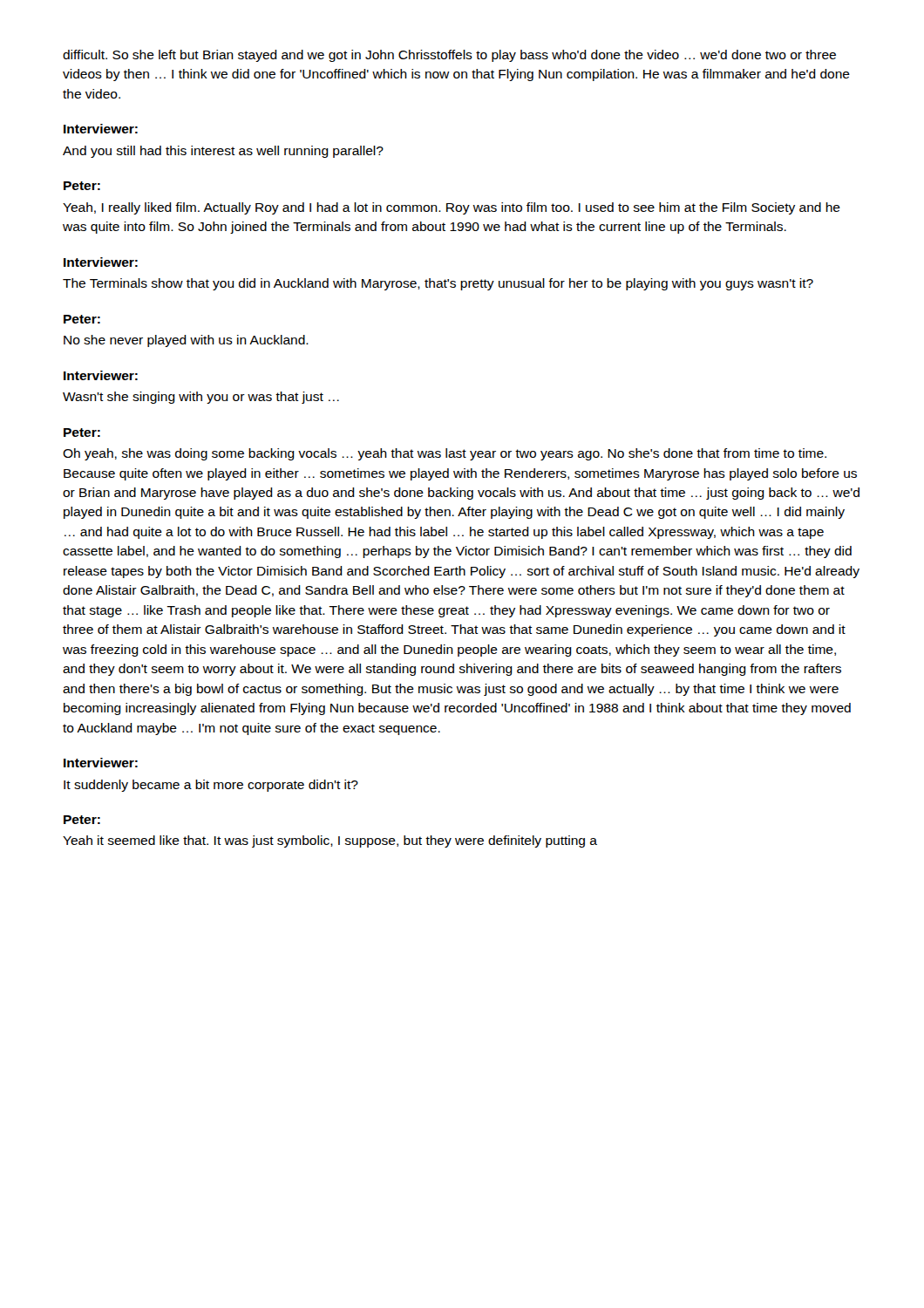
Task: Find the text block that reads "Wasn't she singing with"
Action: point(202,396)
